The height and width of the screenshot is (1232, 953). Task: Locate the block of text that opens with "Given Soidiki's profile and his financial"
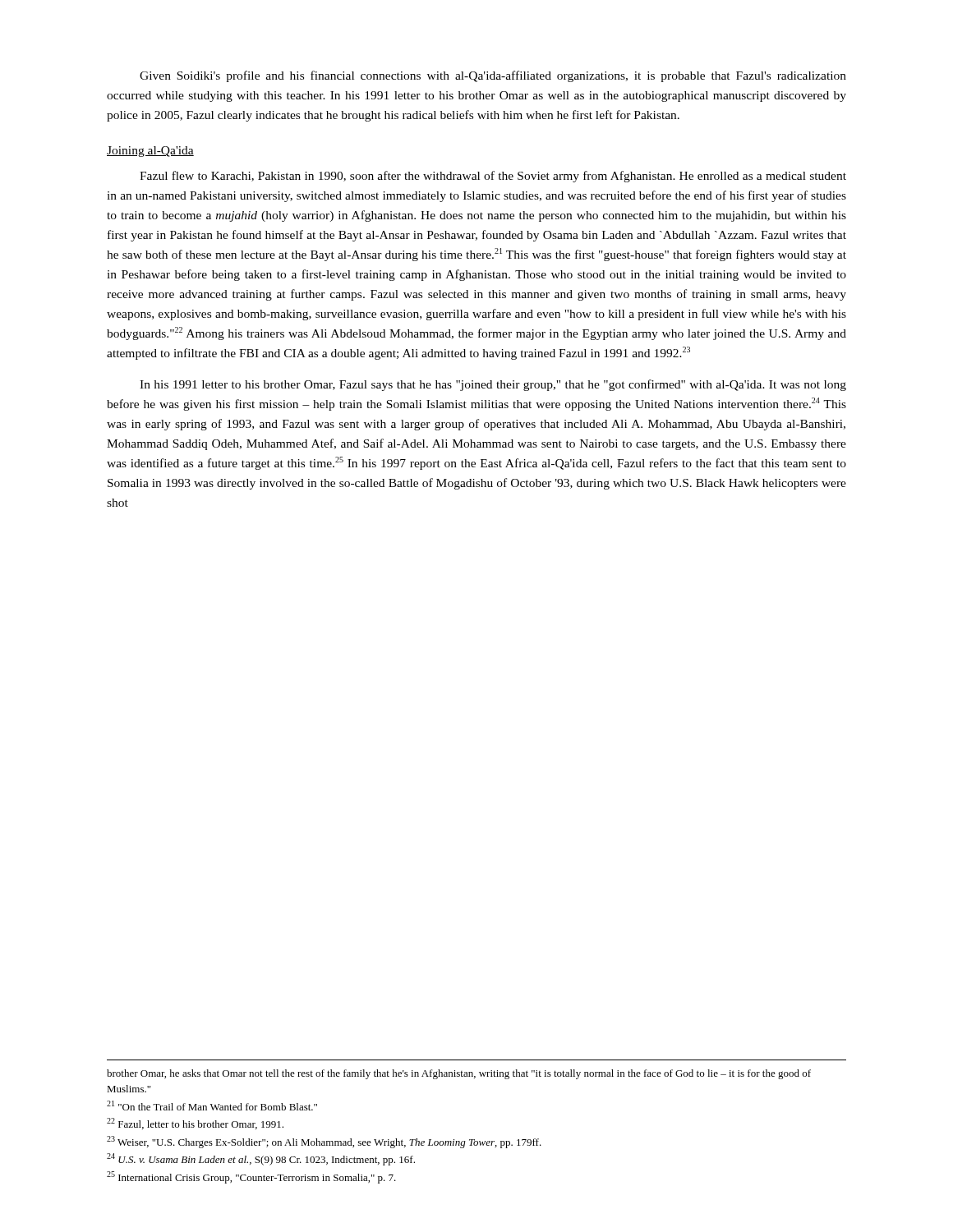pyautogui.click(x=476, y=95)
